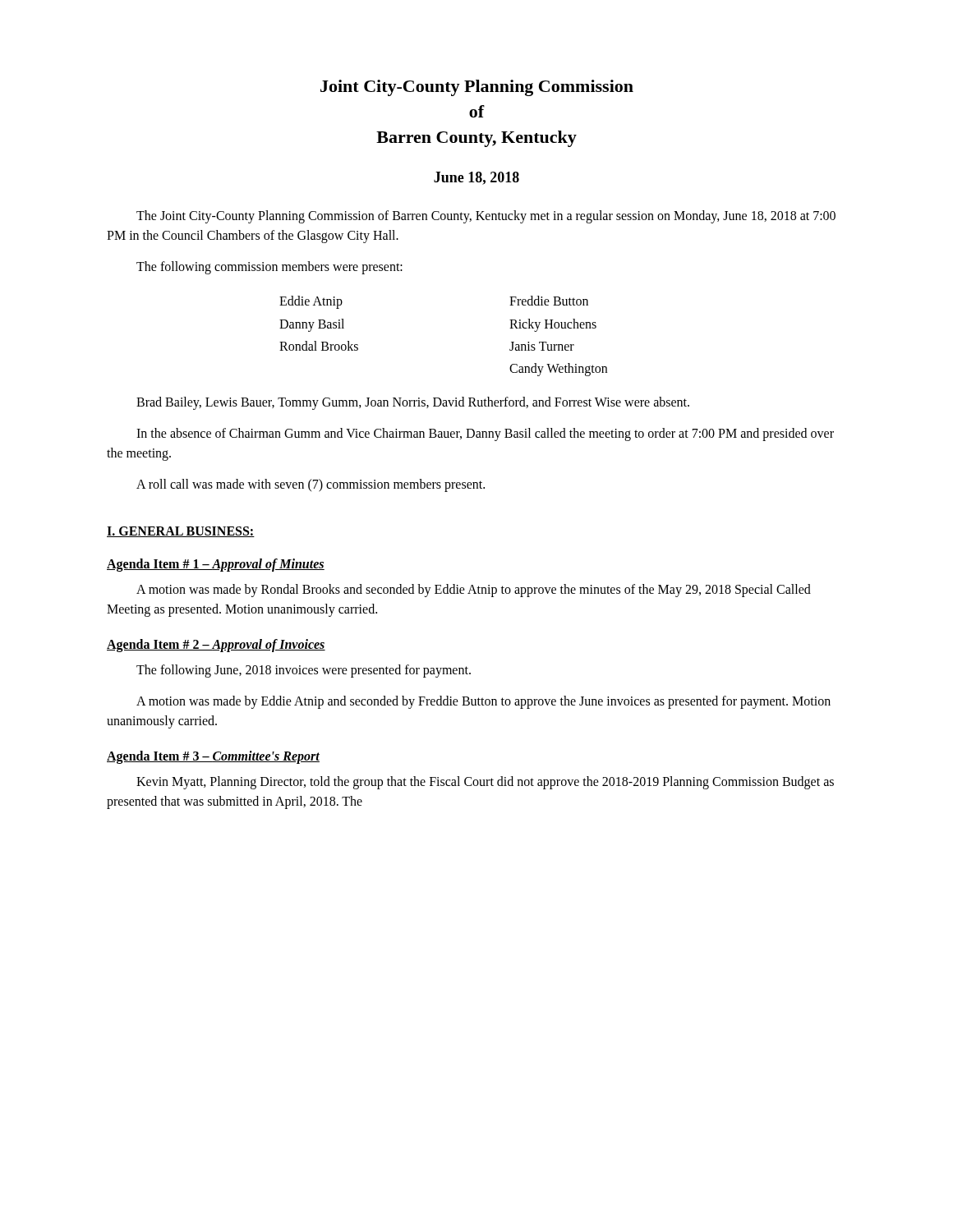953x1232 pixels.
Task: Select the section header containing "Agenda Item # 1"
Action: coord(215,564)
